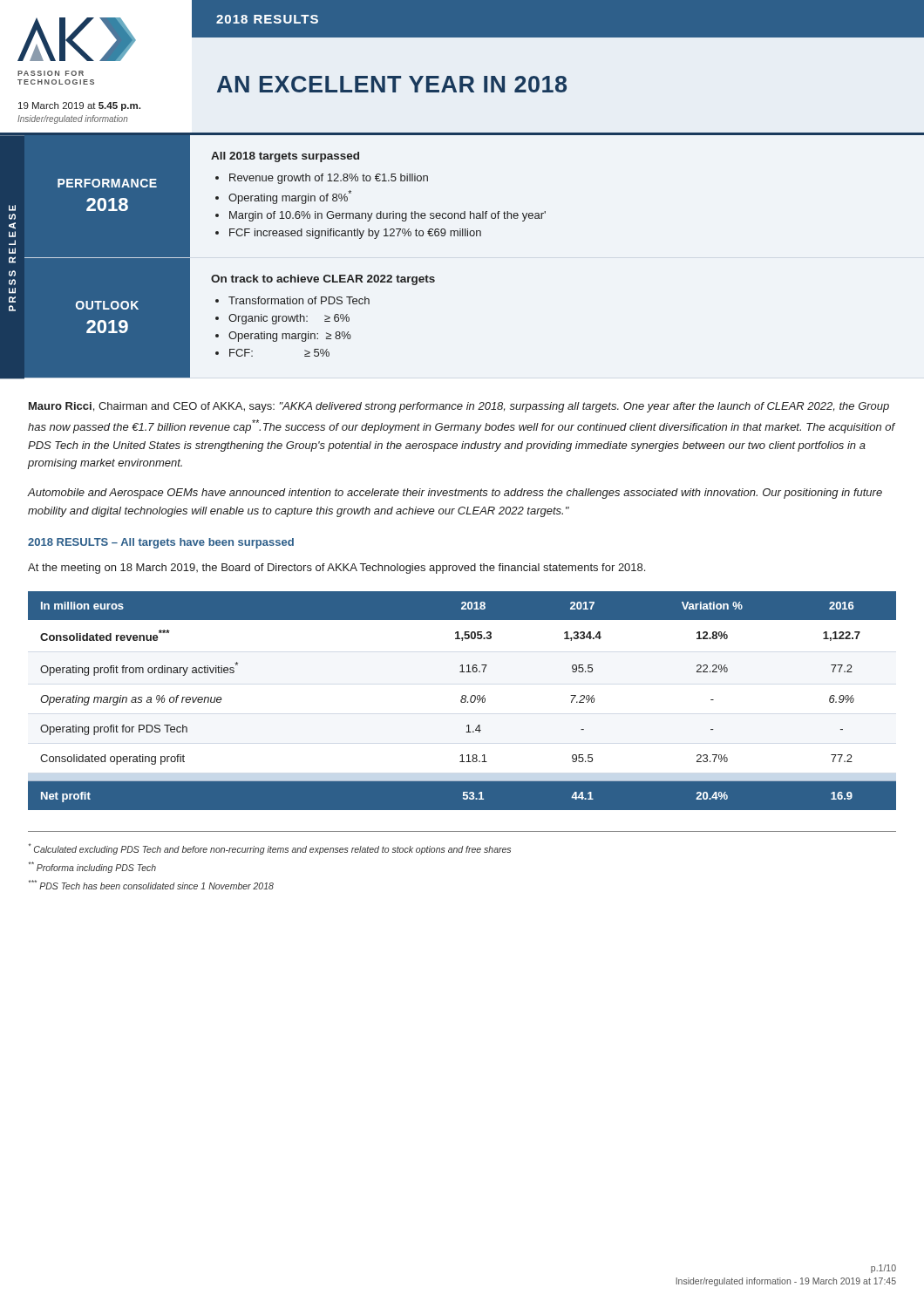The height and width of the screenshot is (1308, 924).
Task: Click on the list item with the text "Organic growth: ≥ 6%"
Action: [289, 318]
